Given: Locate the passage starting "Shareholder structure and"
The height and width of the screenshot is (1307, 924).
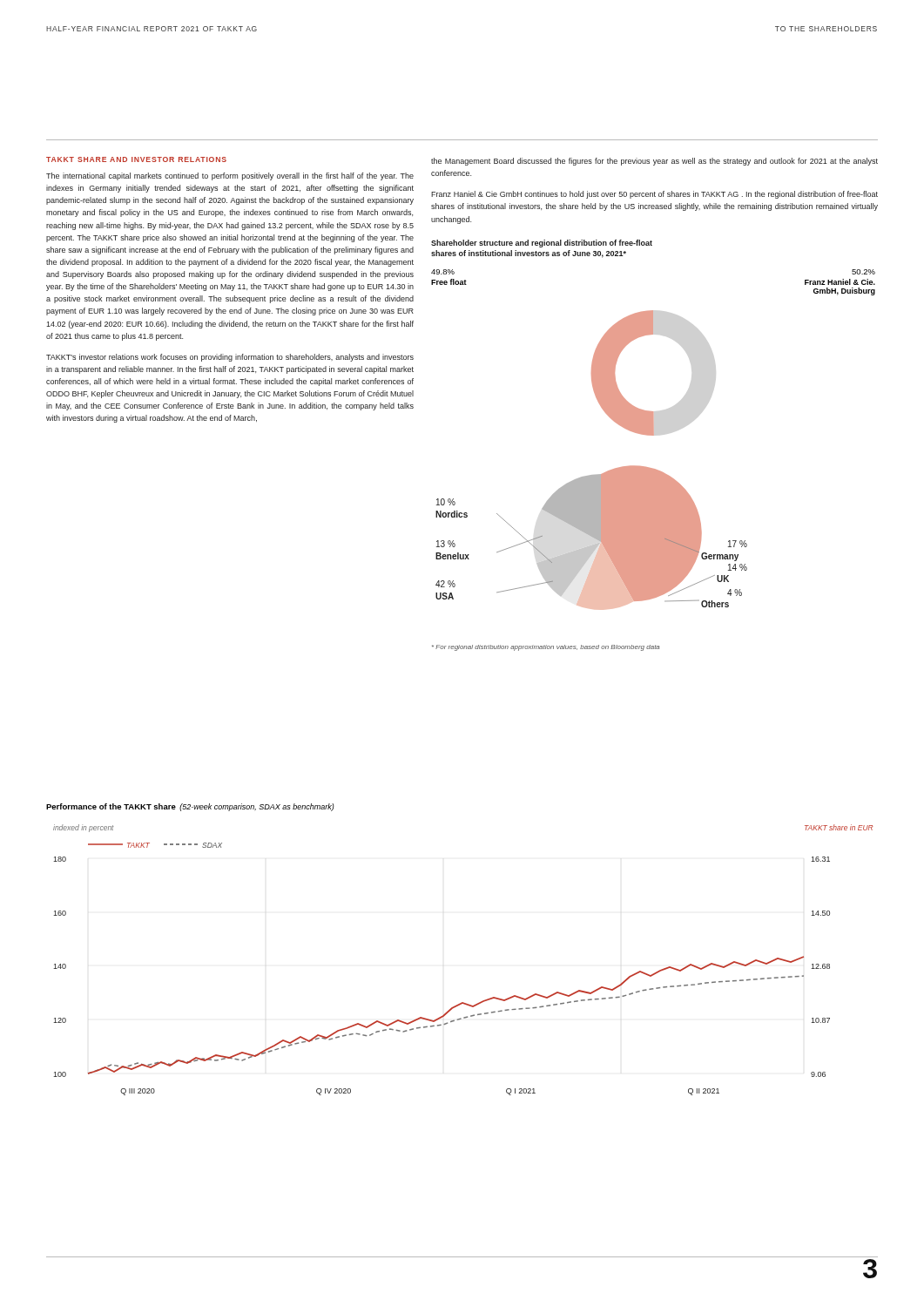Looking at the screenshot, I should 542,248.
